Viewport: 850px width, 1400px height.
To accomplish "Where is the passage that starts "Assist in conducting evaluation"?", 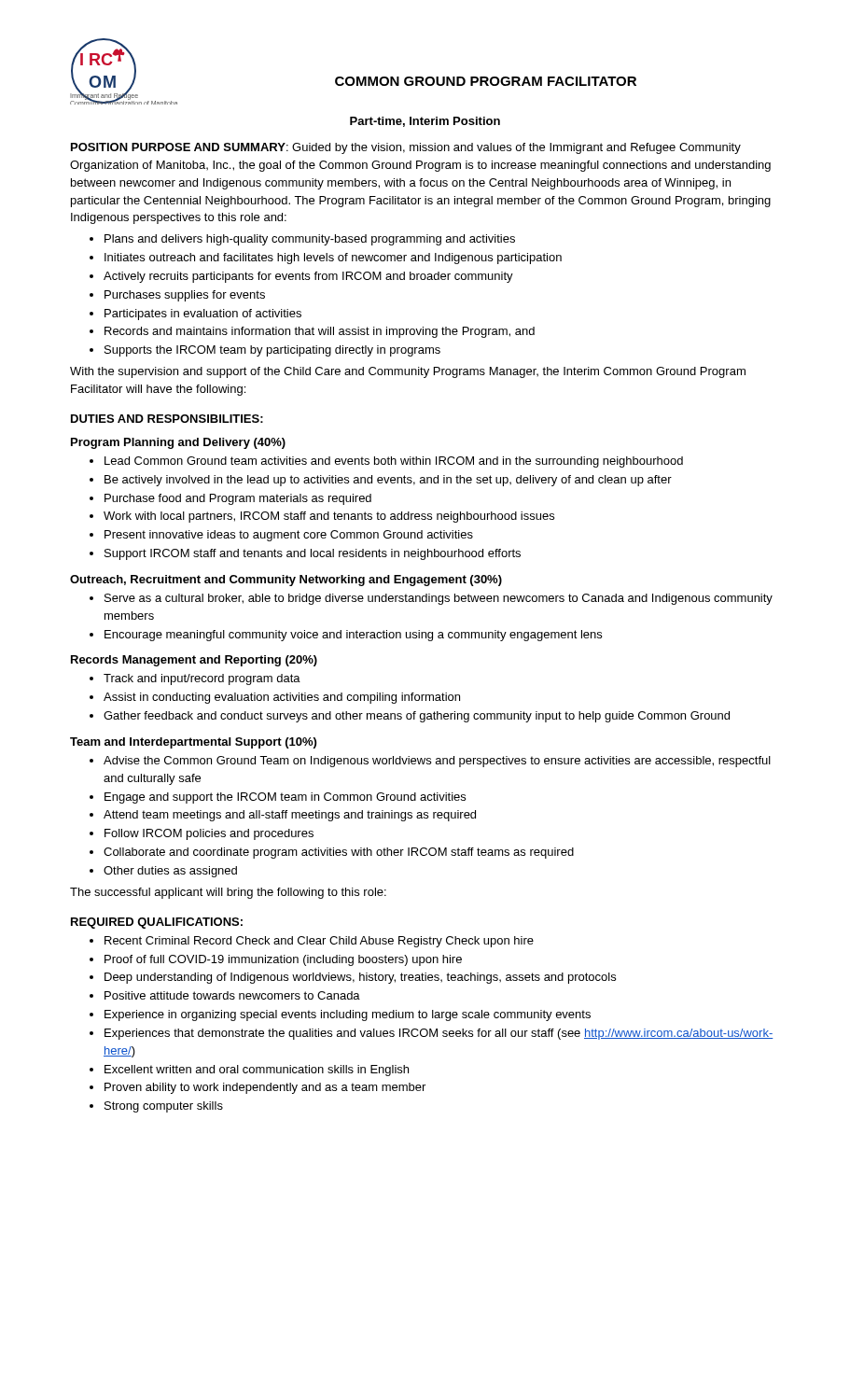I will coord(282,697).
